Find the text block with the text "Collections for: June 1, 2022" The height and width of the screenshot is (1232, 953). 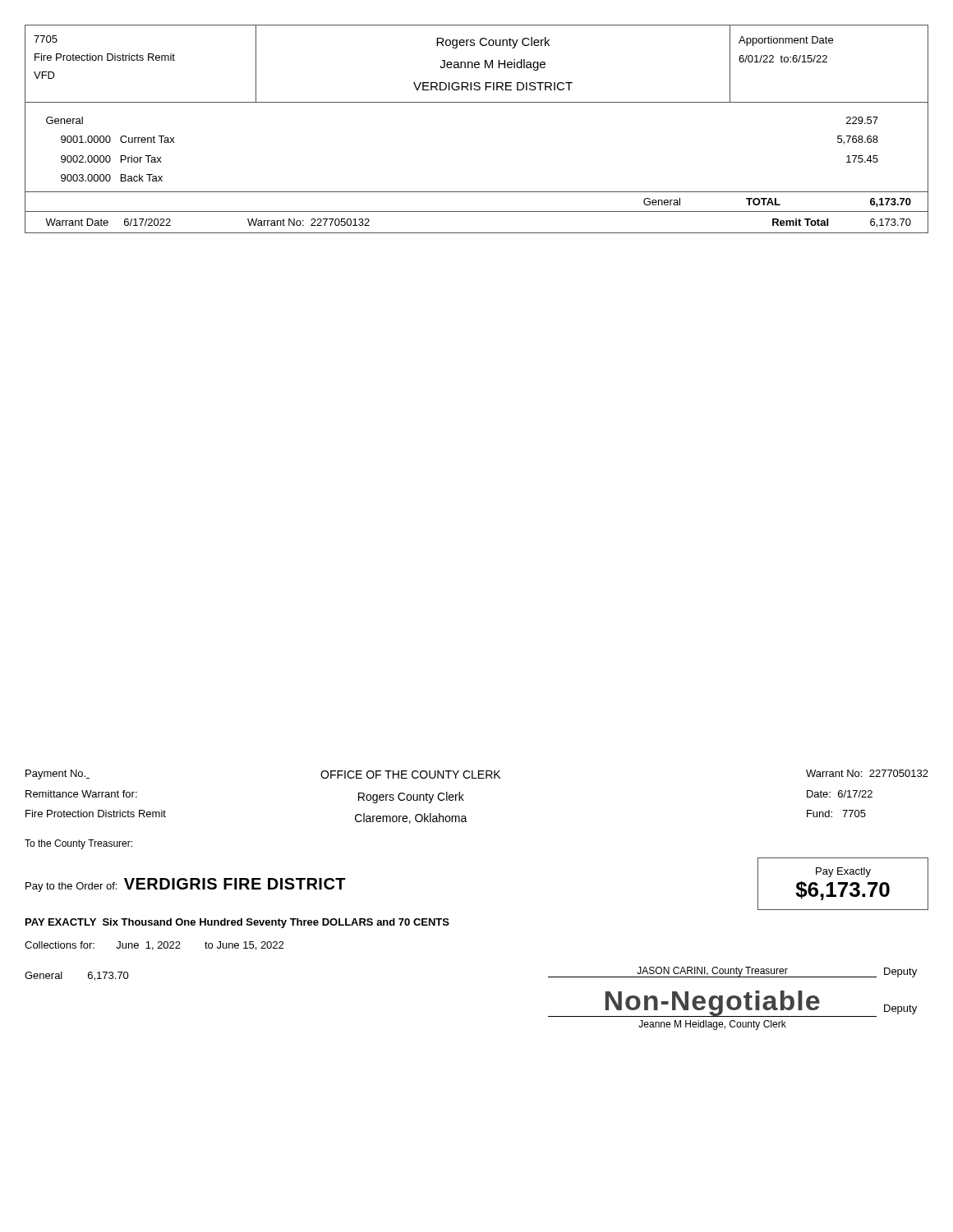[154, 945]
